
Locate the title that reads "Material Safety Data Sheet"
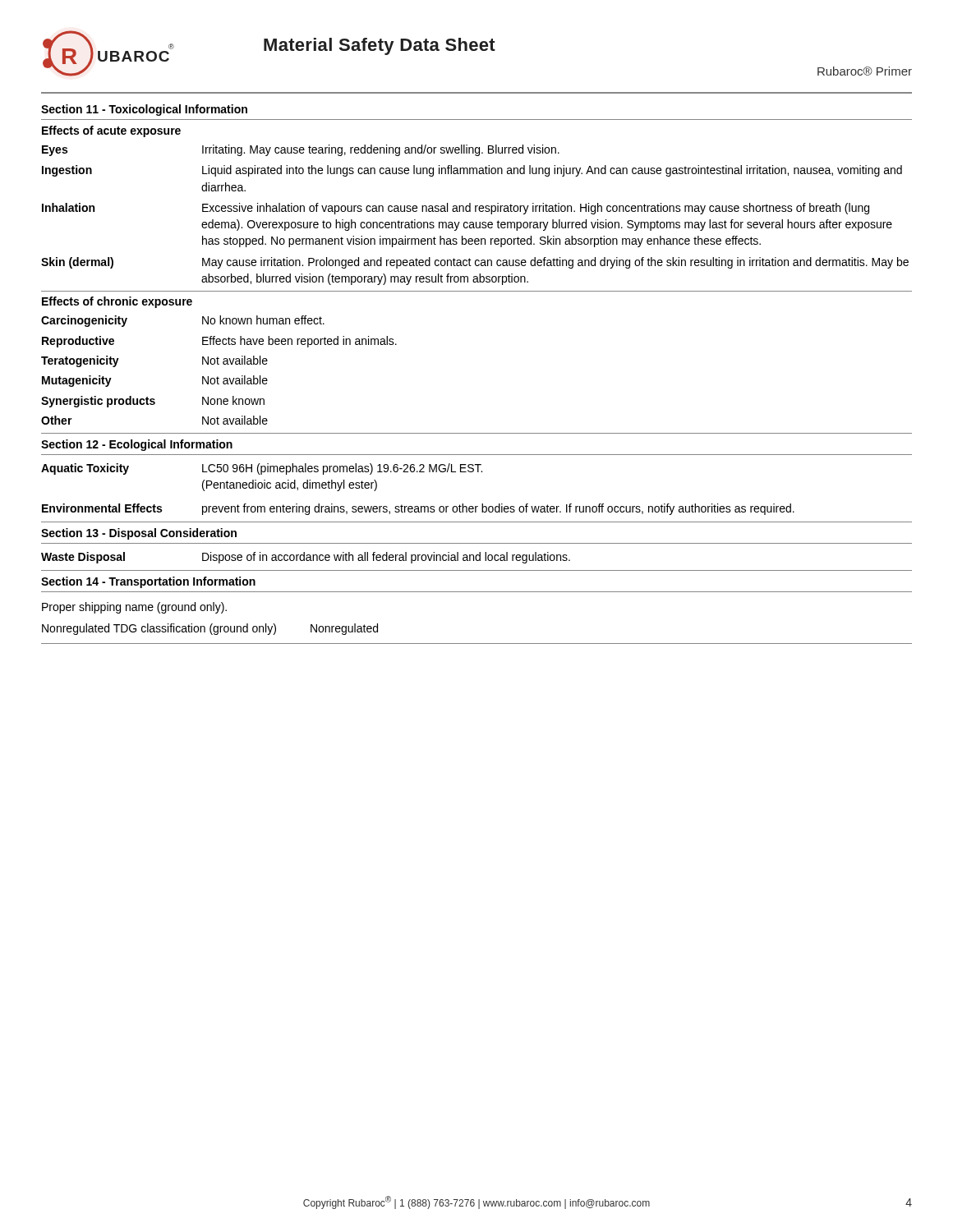pyautogui.click(x=379, y=45)
